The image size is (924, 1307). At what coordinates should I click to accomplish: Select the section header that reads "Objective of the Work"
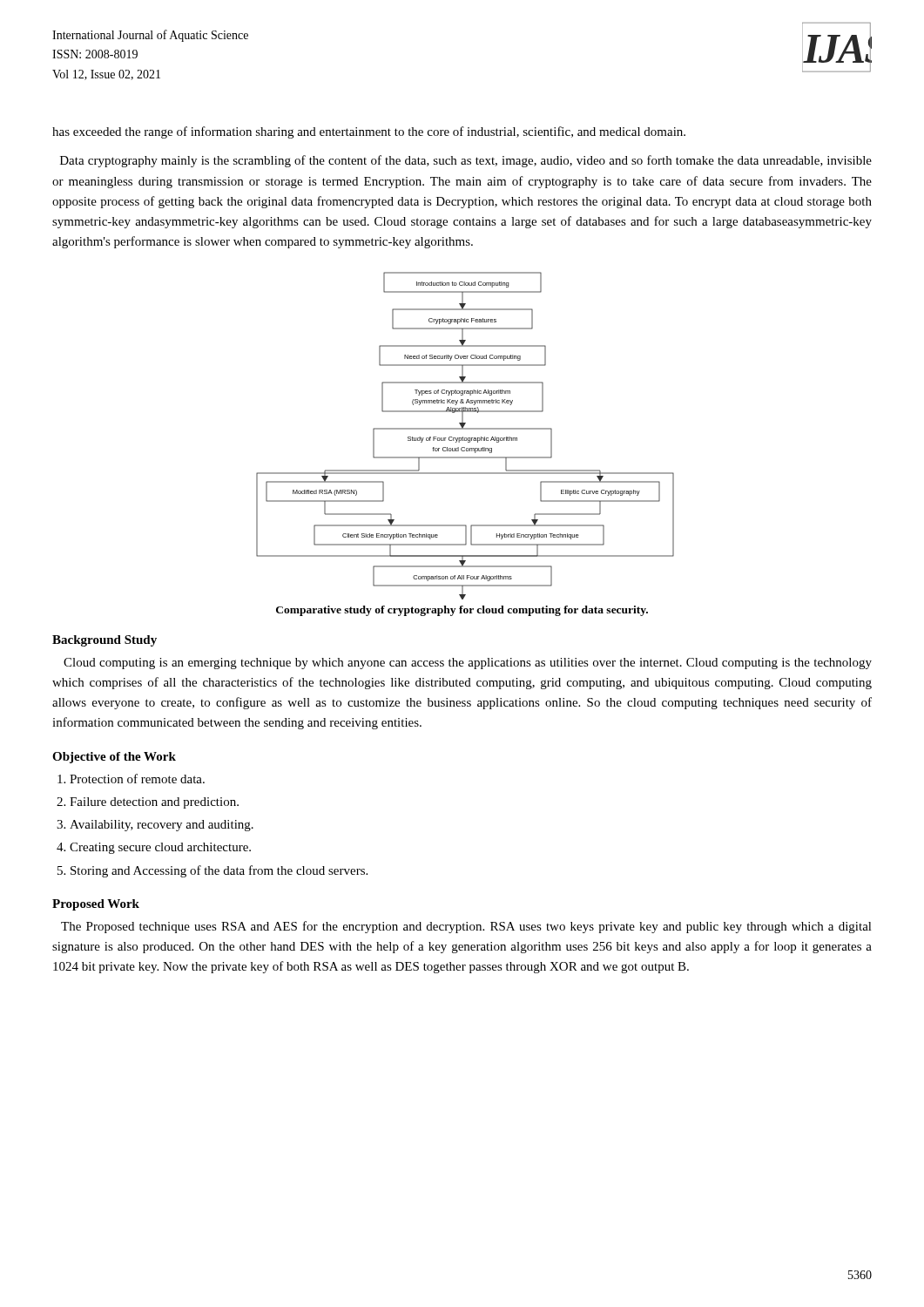click(114, 756)
